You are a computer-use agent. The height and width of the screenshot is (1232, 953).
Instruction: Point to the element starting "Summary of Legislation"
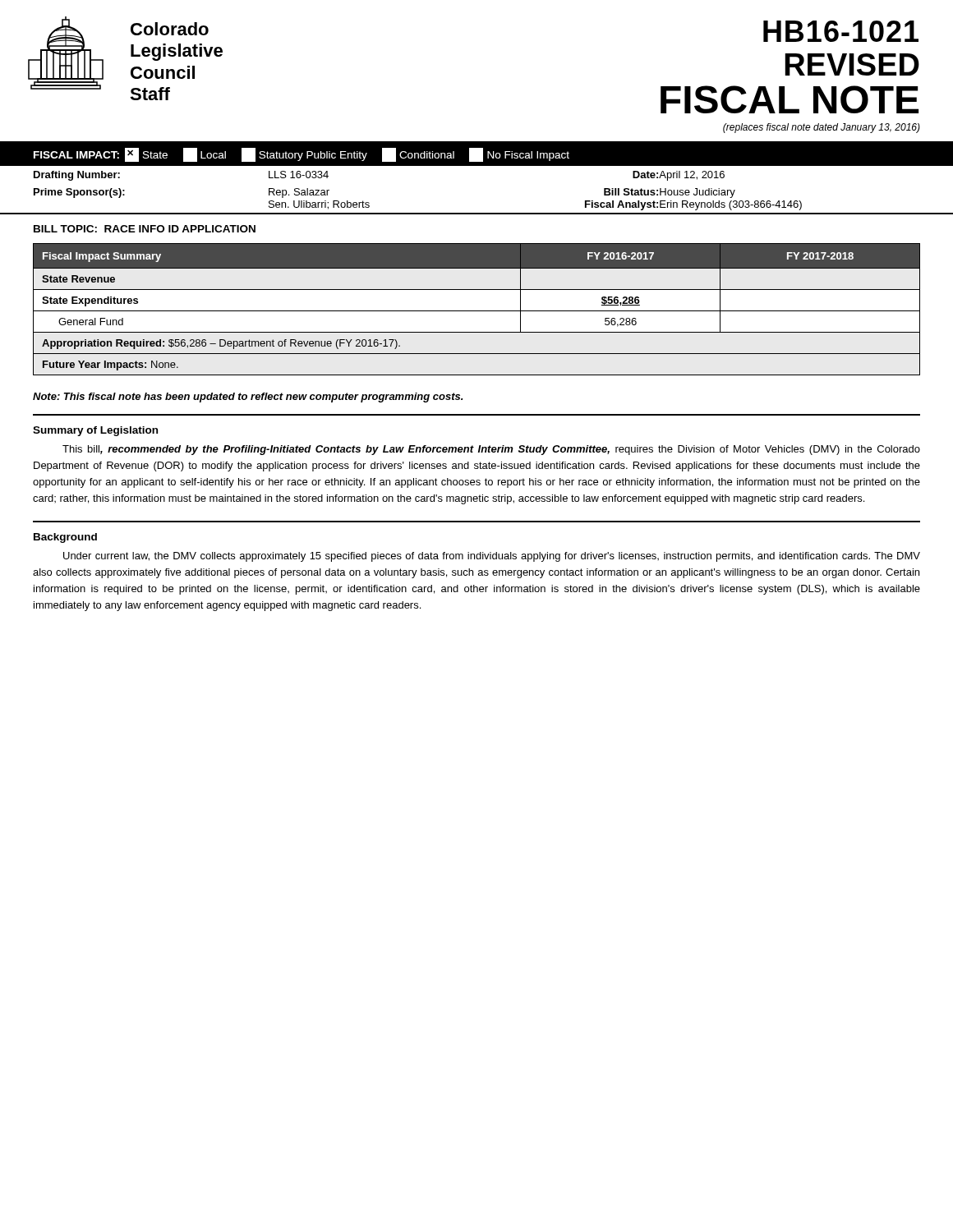96,430
